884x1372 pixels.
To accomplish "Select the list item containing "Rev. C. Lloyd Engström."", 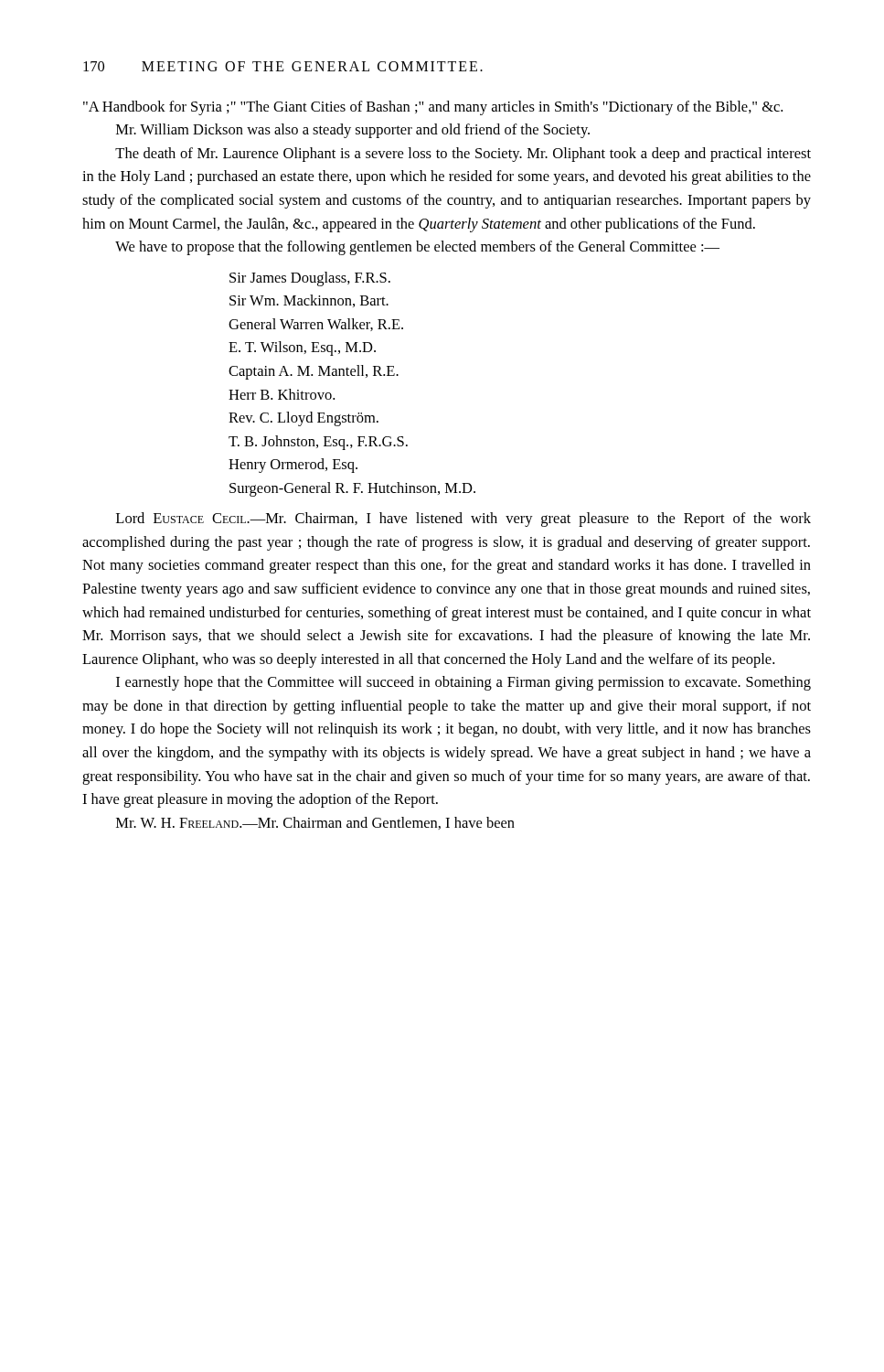I will pyautogui.click(x=304, y=418).
